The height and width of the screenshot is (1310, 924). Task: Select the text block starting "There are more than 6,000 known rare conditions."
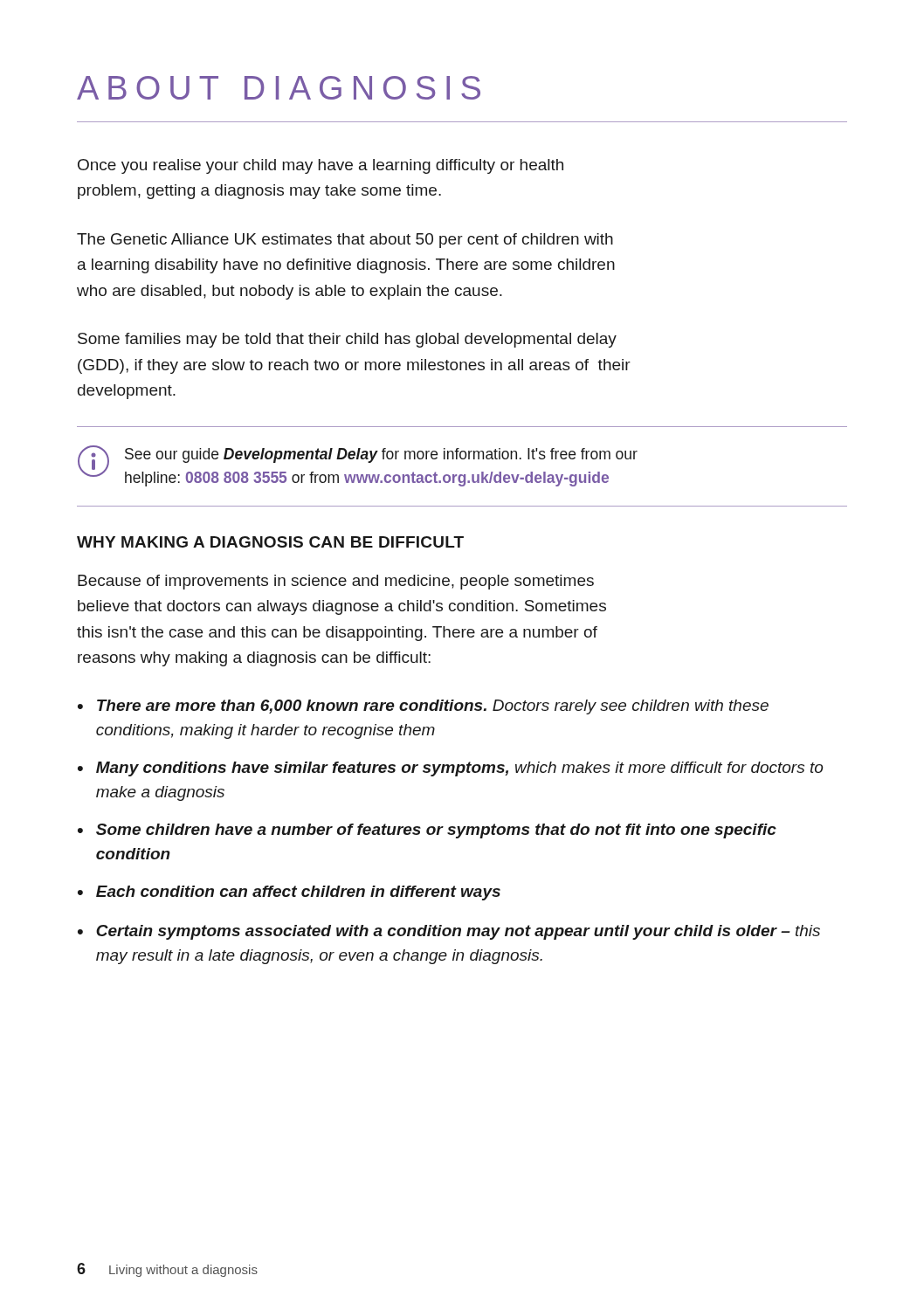coord(471,718)
